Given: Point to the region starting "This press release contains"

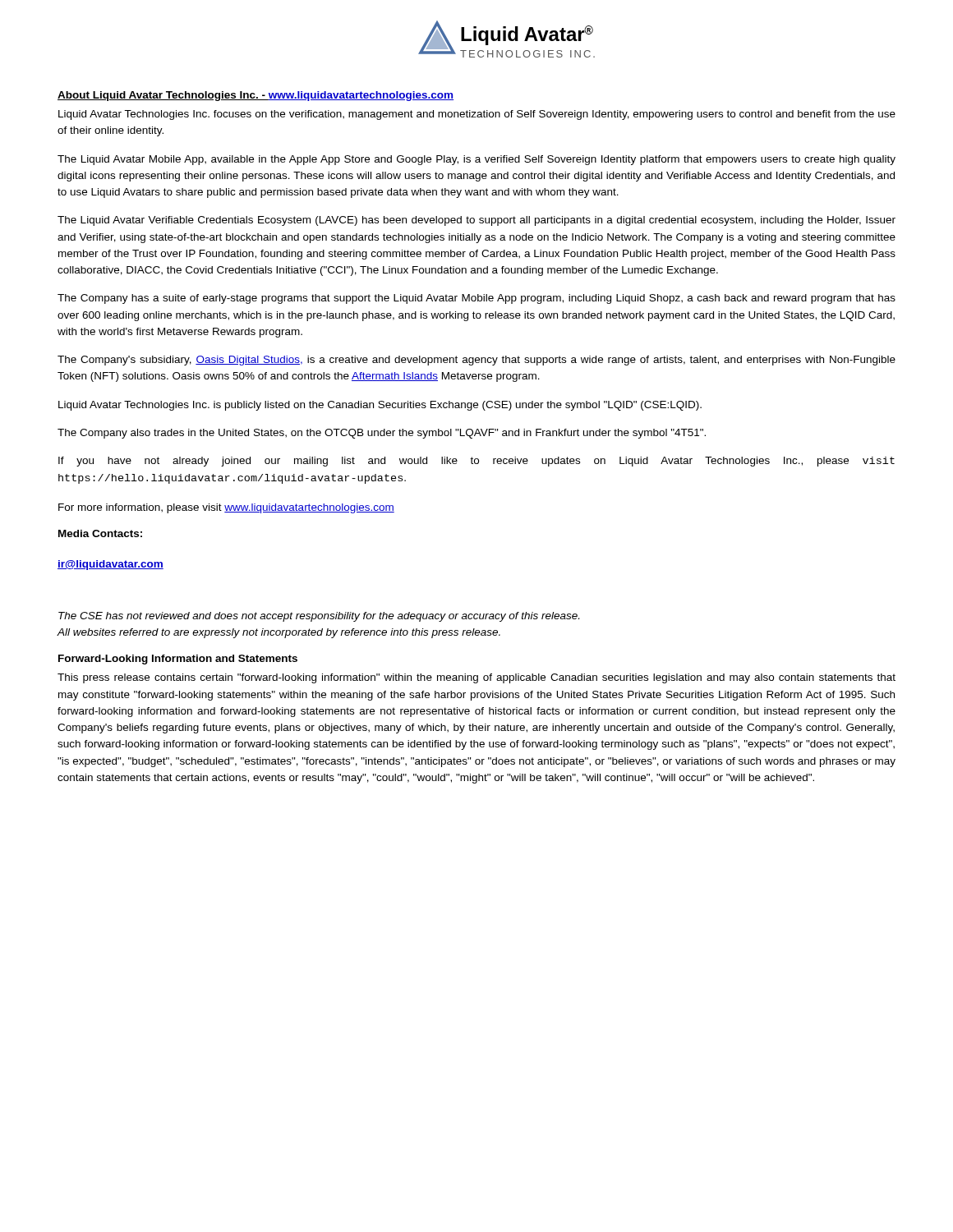Looking at the screenshot, I should (476, 727).
